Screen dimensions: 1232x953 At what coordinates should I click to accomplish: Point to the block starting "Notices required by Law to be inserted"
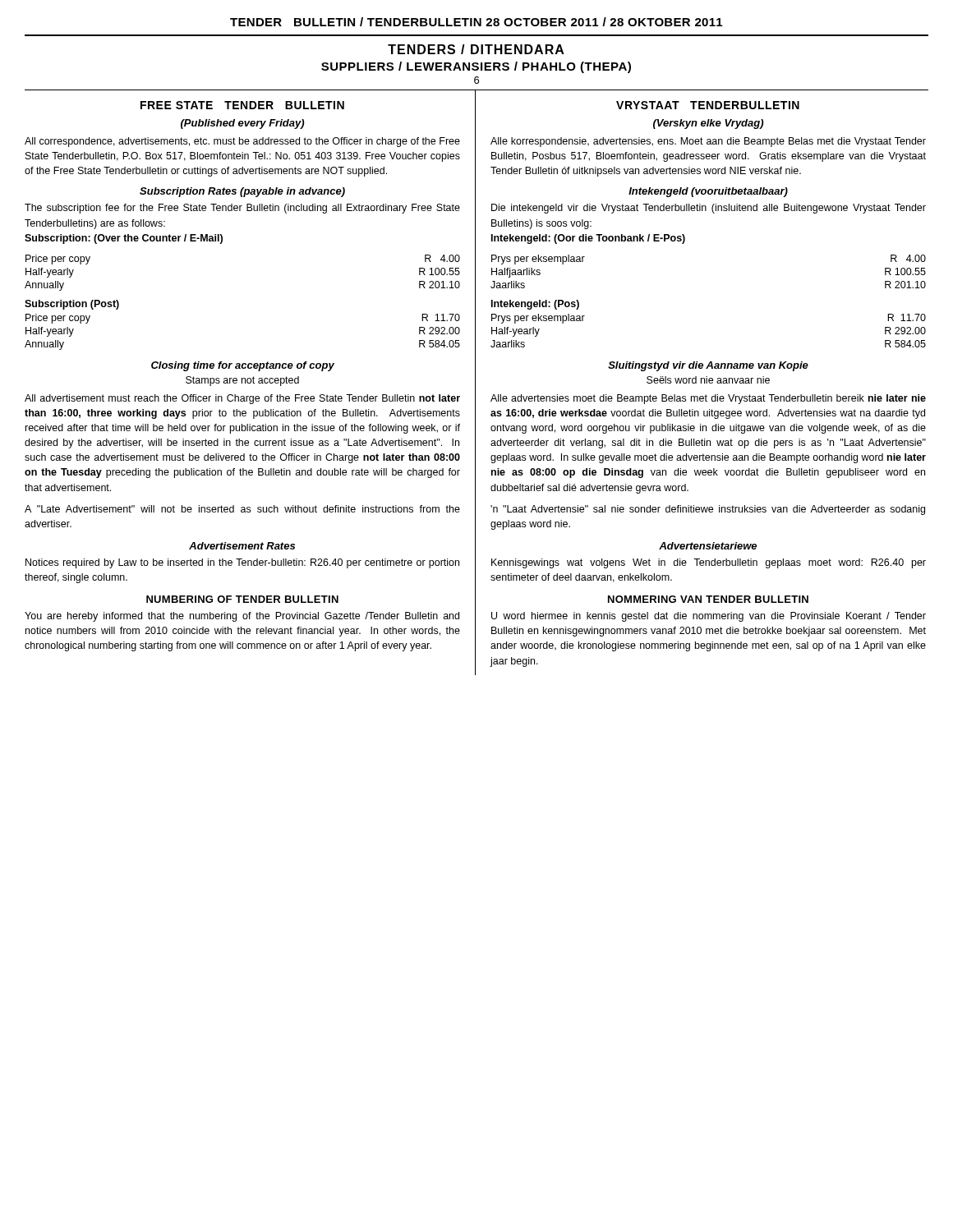click(242, 570)
